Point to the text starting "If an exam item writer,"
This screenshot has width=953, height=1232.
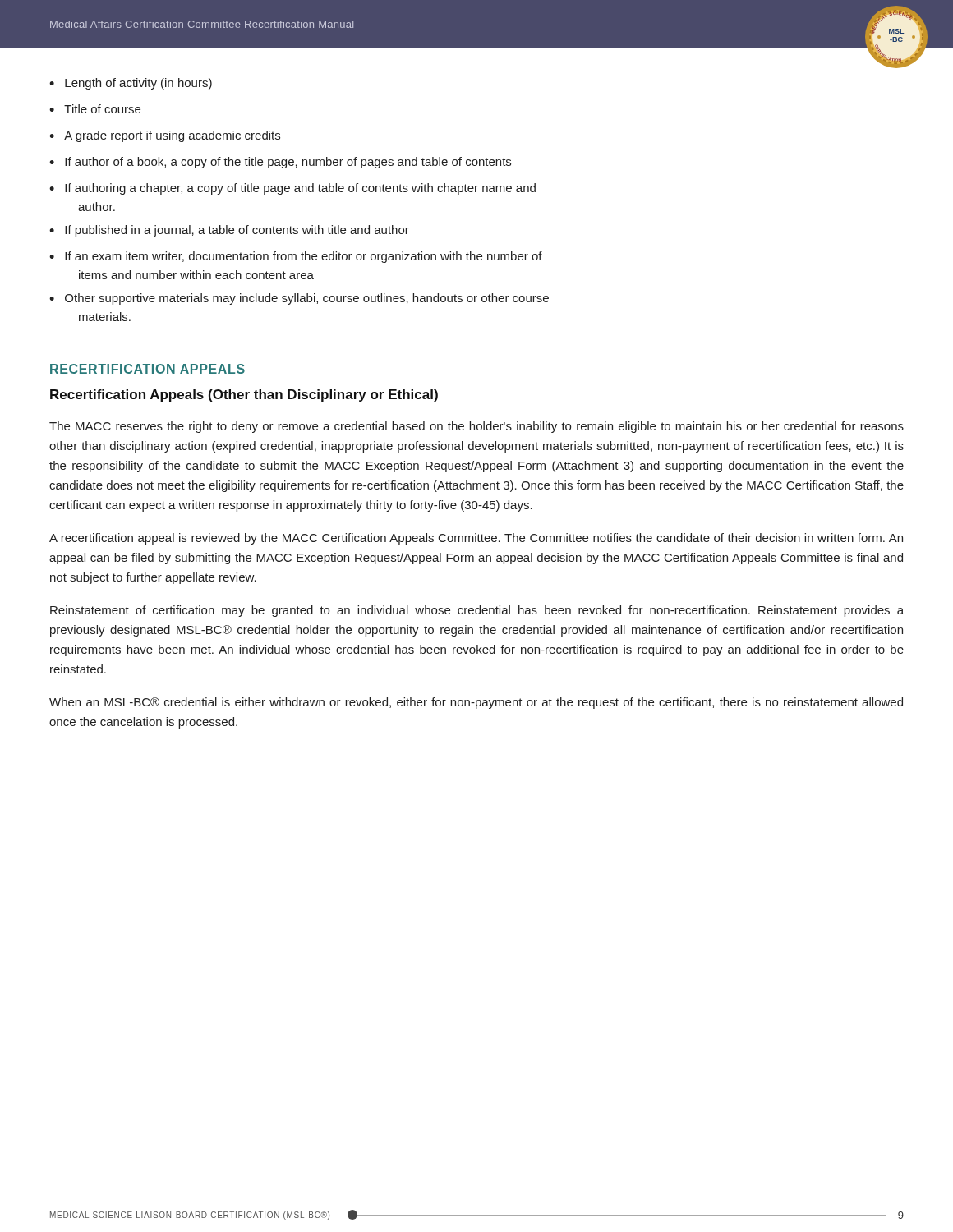(303, 265)
